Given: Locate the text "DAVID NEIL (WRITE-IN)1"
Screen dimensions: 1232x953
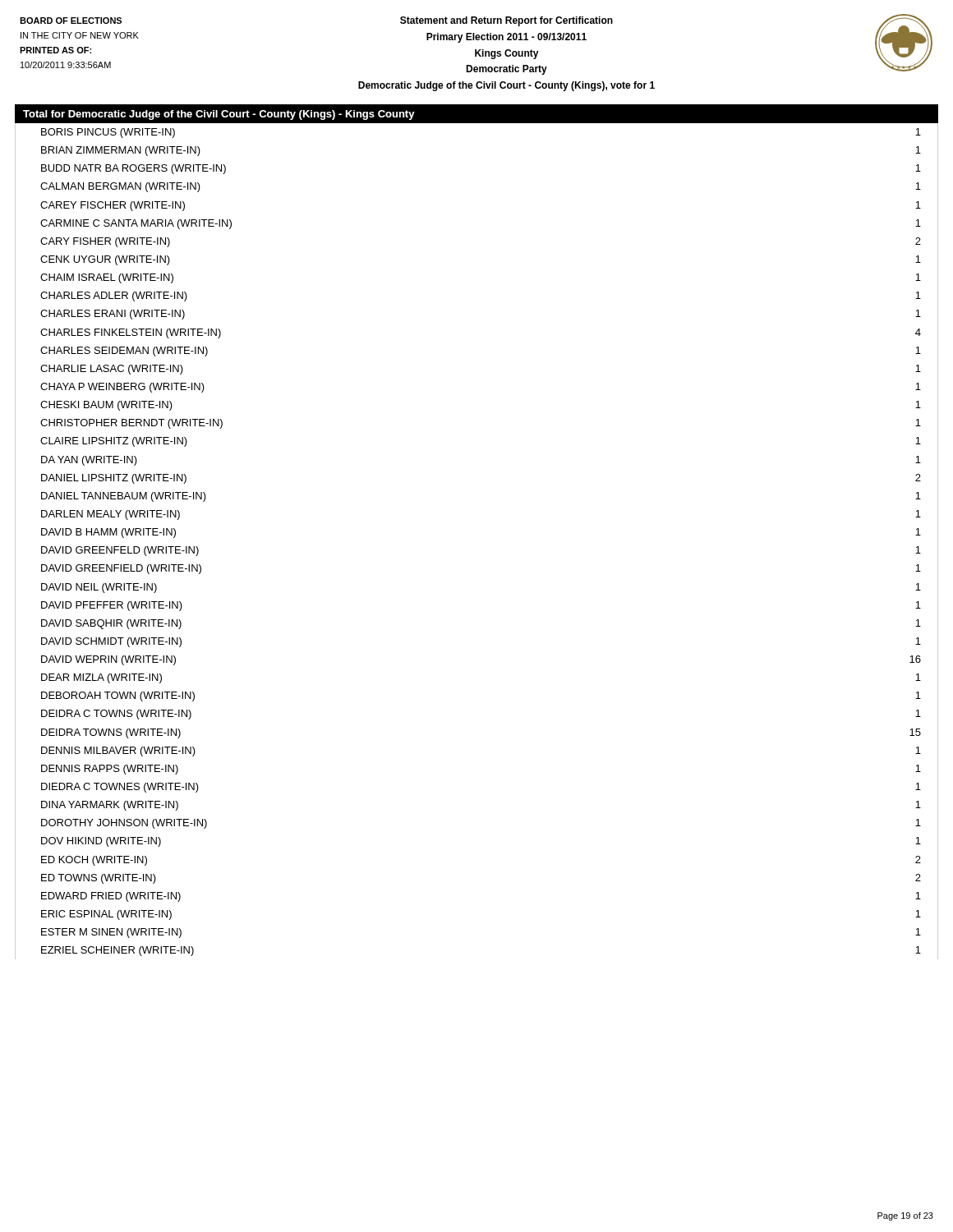Looking at the screenshot, I should [x=95, y=588].
